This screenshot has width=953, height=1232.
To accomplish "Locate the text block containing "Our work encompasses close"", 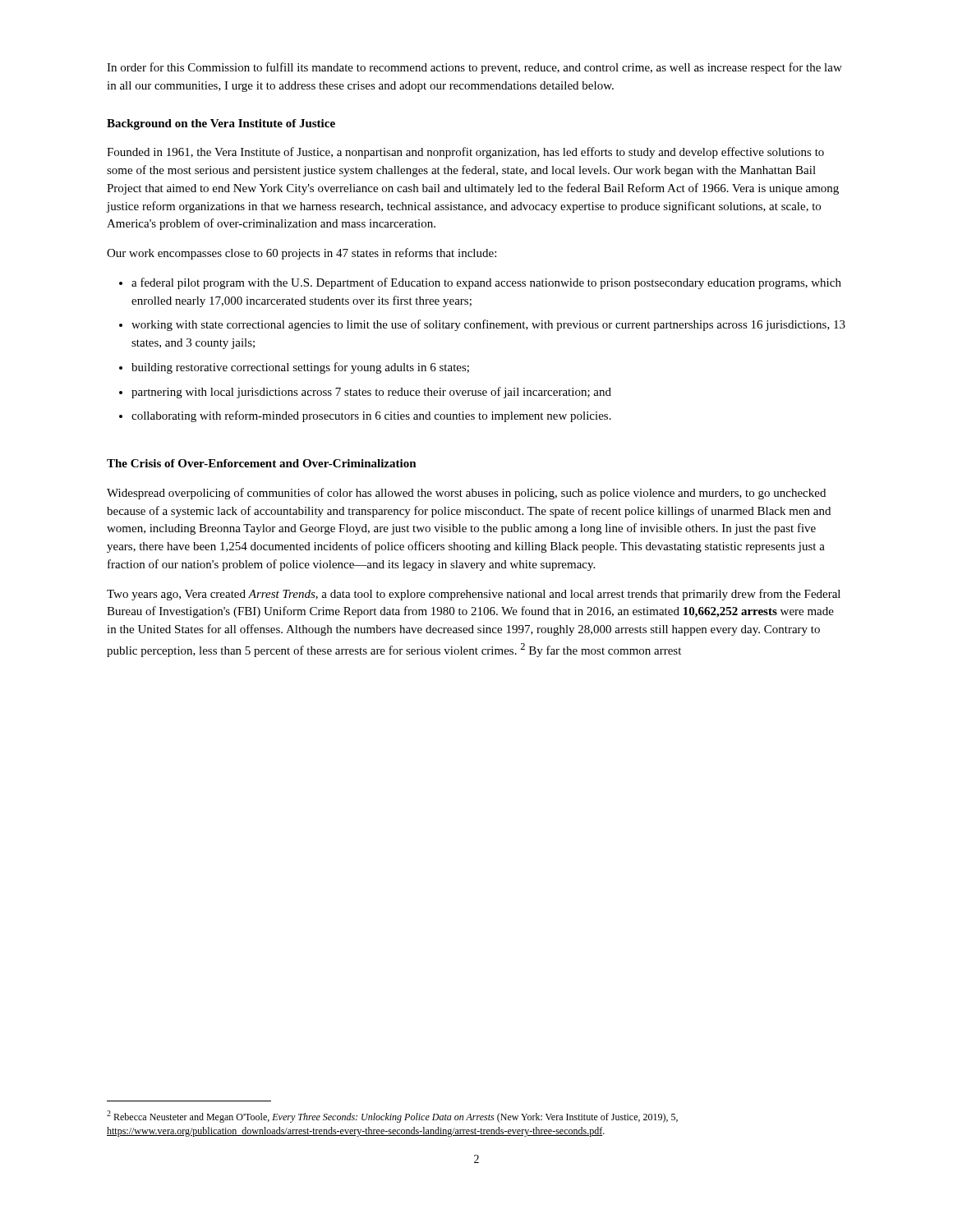I will tap(476, 254).
